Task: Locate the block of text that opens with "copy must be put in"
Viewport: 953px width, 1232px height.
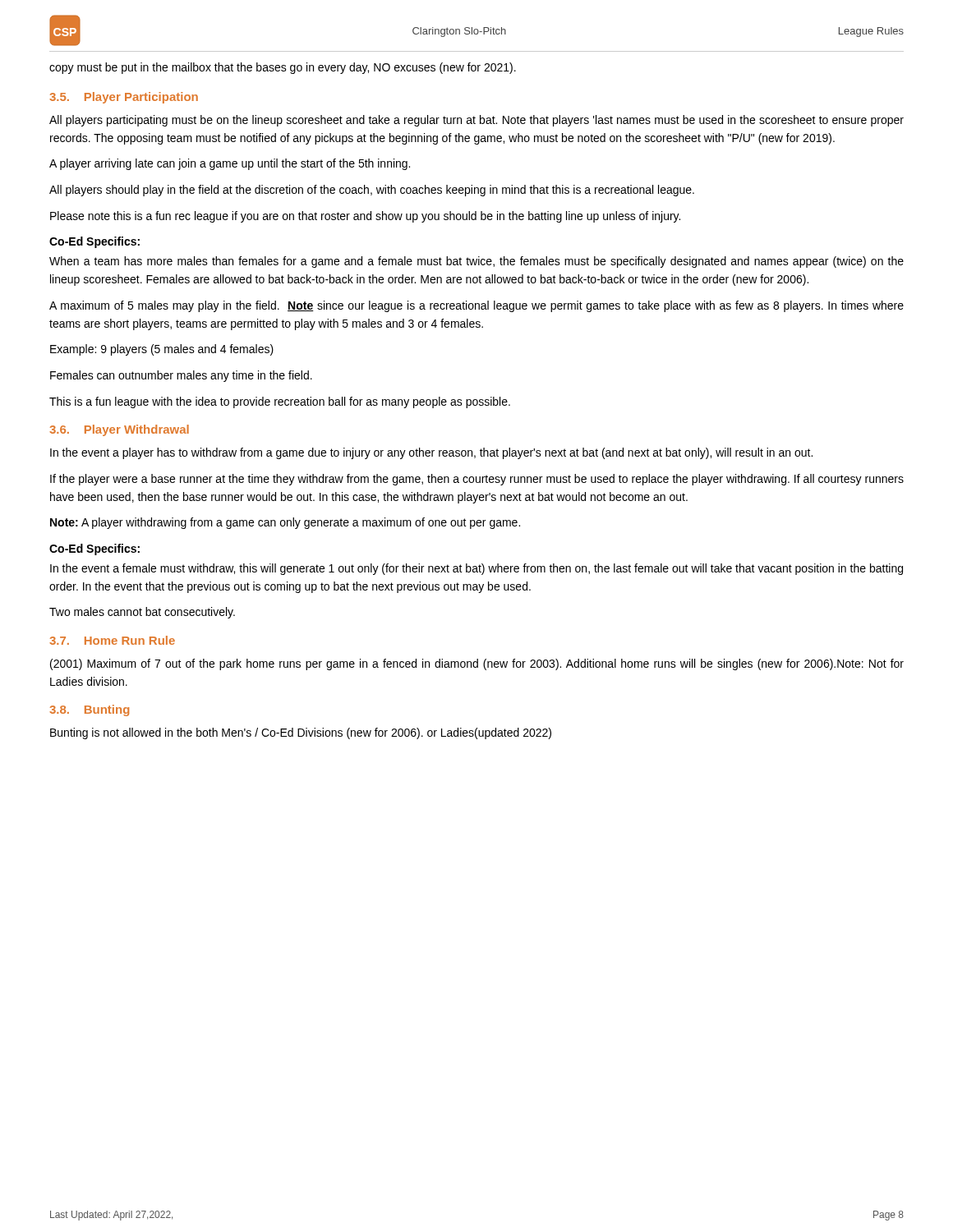Action: click(x=283, y=67)
